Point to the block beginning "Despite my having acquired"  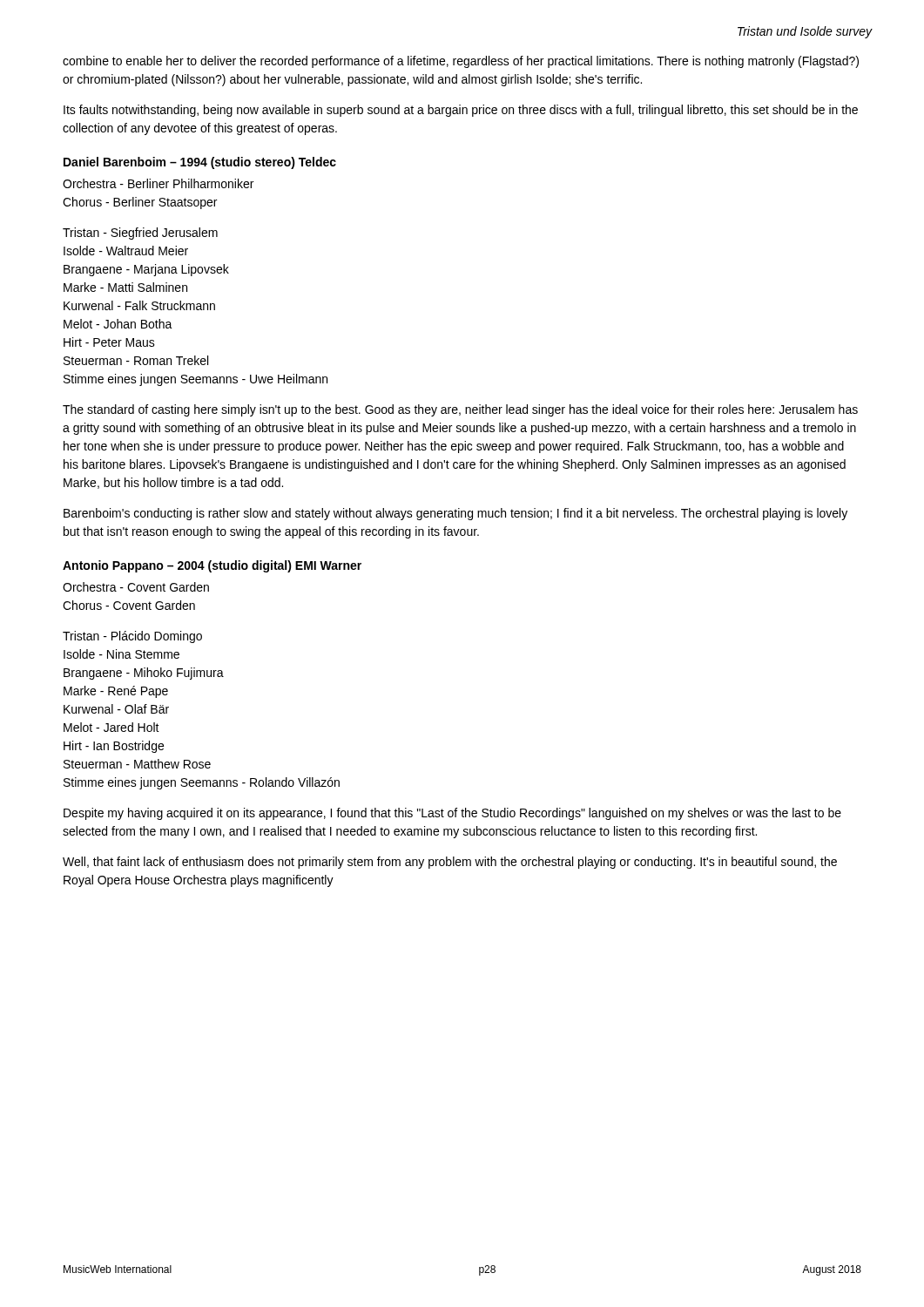tap(462, 822)
